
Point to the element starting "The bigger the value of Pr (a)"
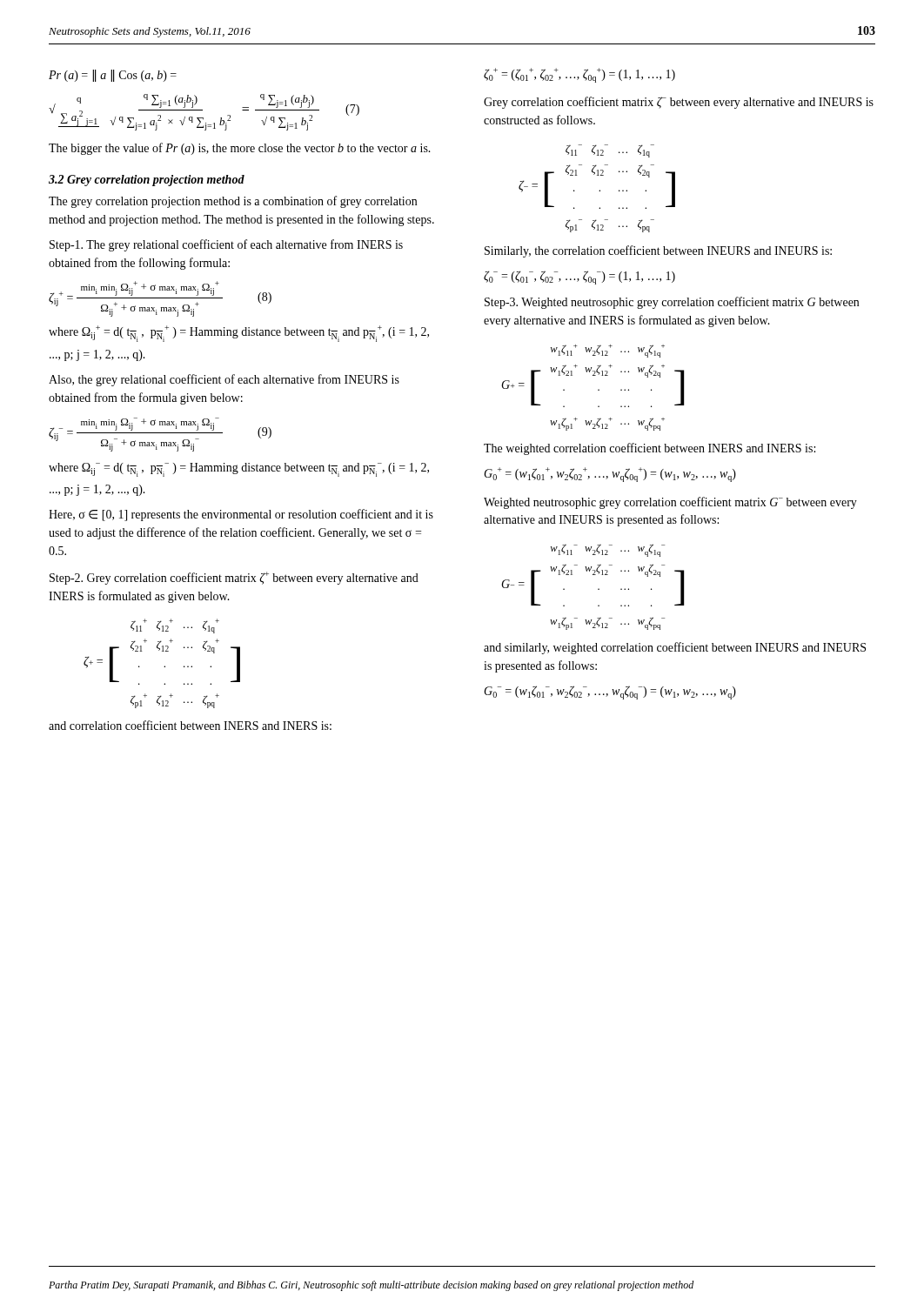(x=240, y=148)
